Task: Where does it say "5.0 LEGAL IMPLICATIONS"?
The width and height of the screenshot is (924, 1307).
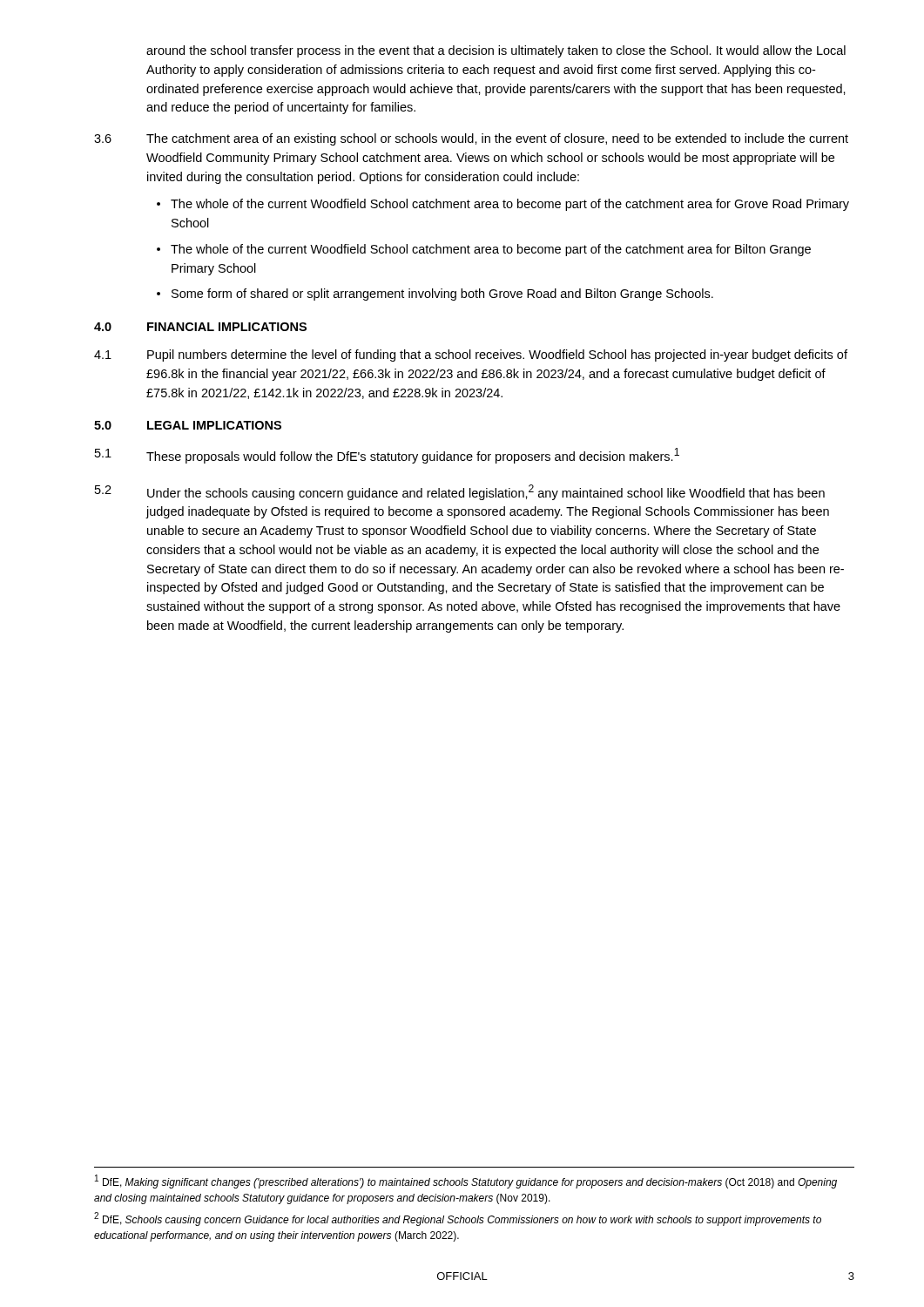Action: (x=188, y=425)
